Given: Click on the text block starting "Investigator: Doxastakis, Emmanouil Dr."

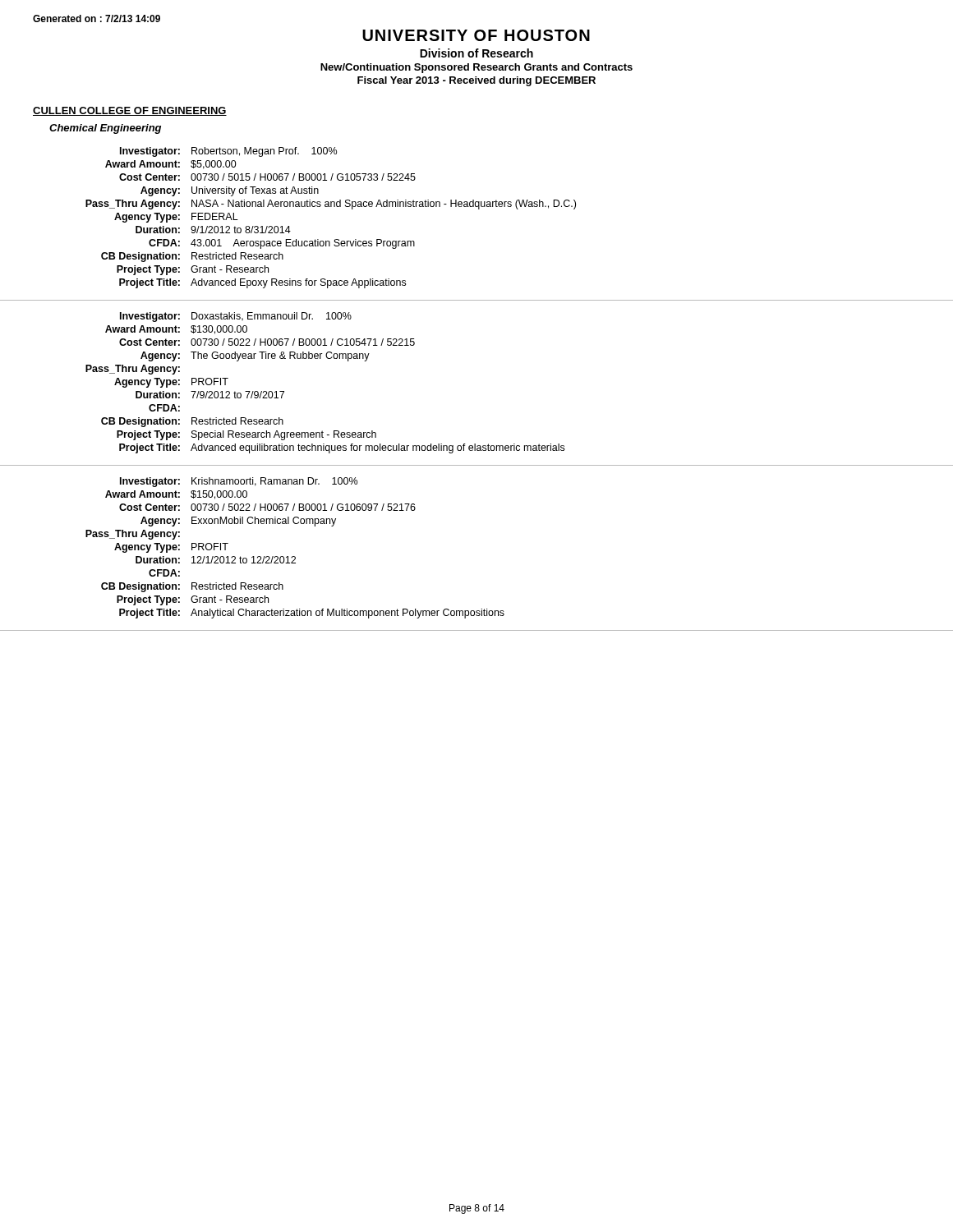Looking at the screenshot, I should (x=236, y=317).
